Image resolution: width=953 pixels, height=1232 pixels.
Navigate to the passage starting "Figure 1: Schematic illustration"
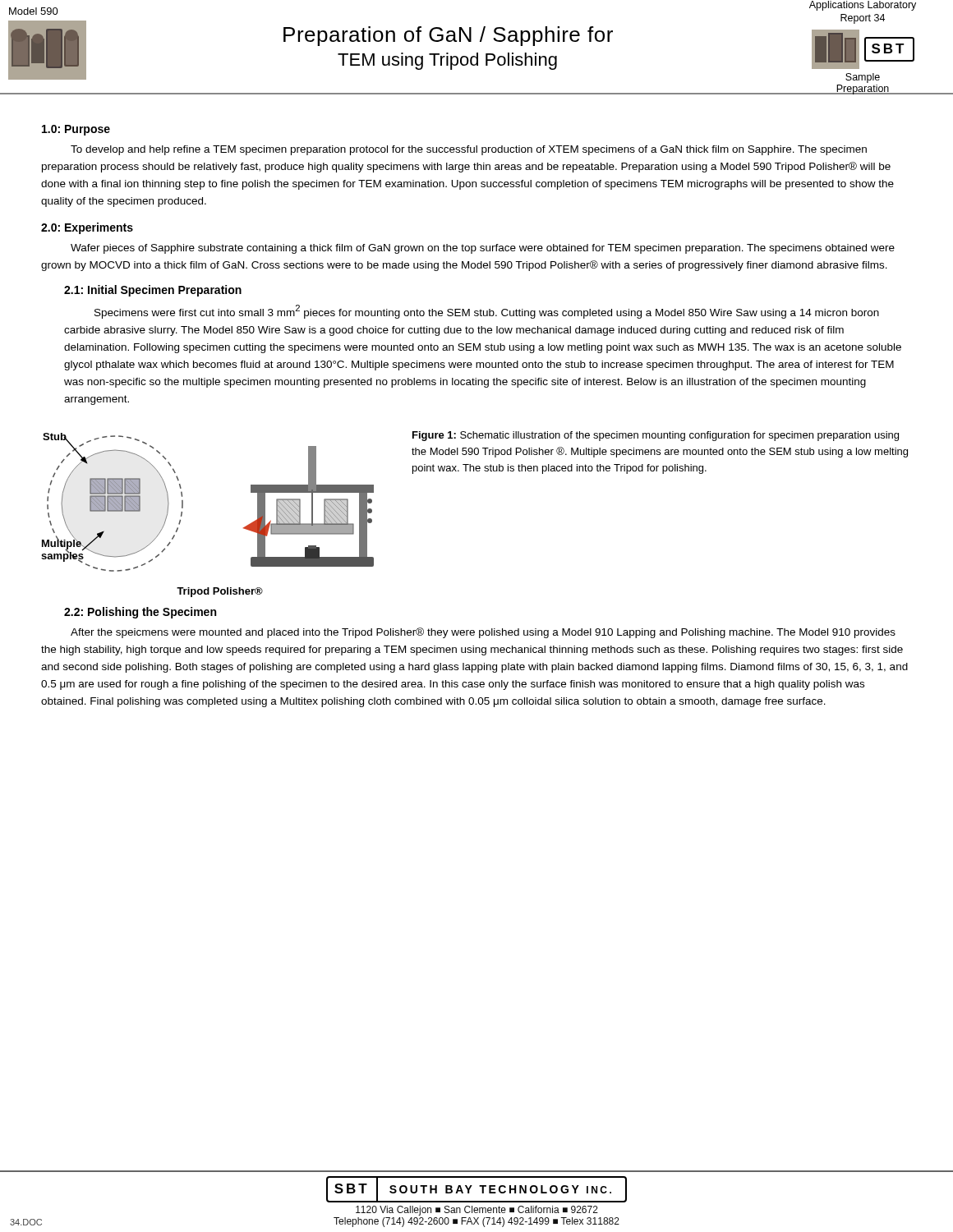coord(660,451)
